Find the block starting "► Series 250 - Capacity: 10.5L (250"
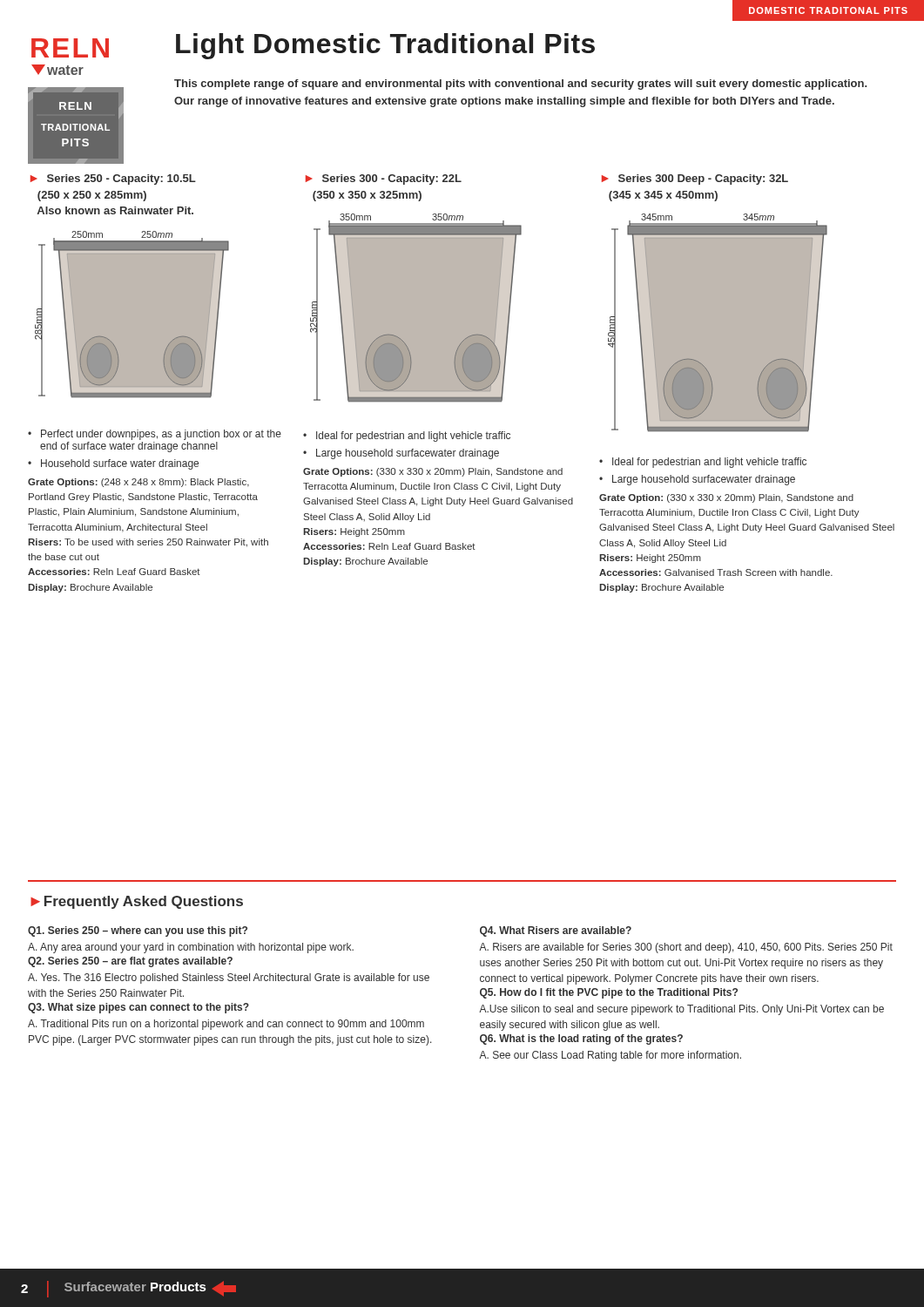This screenshot has height=1307, width=924. 112,194
